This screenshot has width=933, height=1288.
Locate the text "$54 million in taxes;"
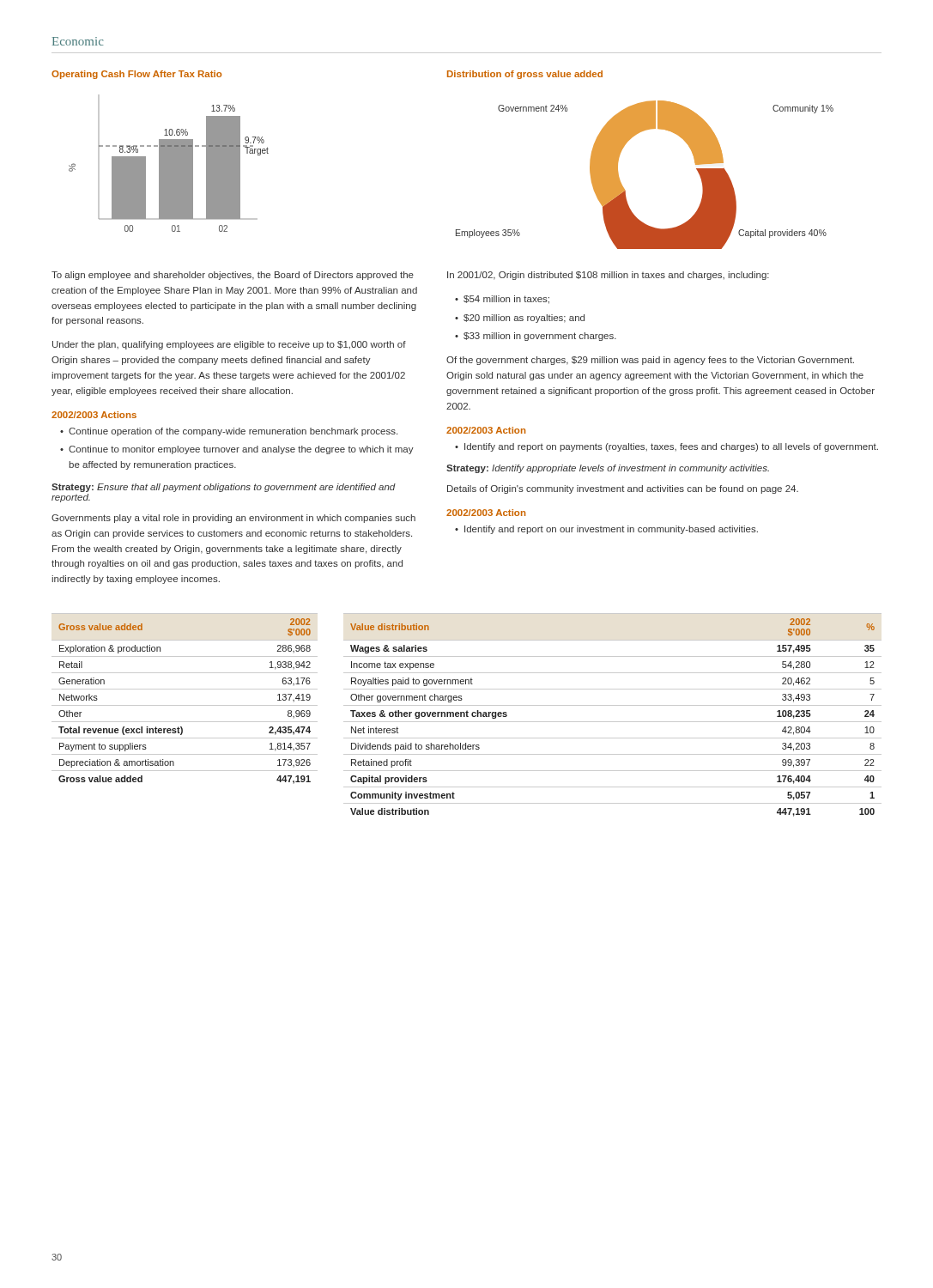tap(507, 299)
